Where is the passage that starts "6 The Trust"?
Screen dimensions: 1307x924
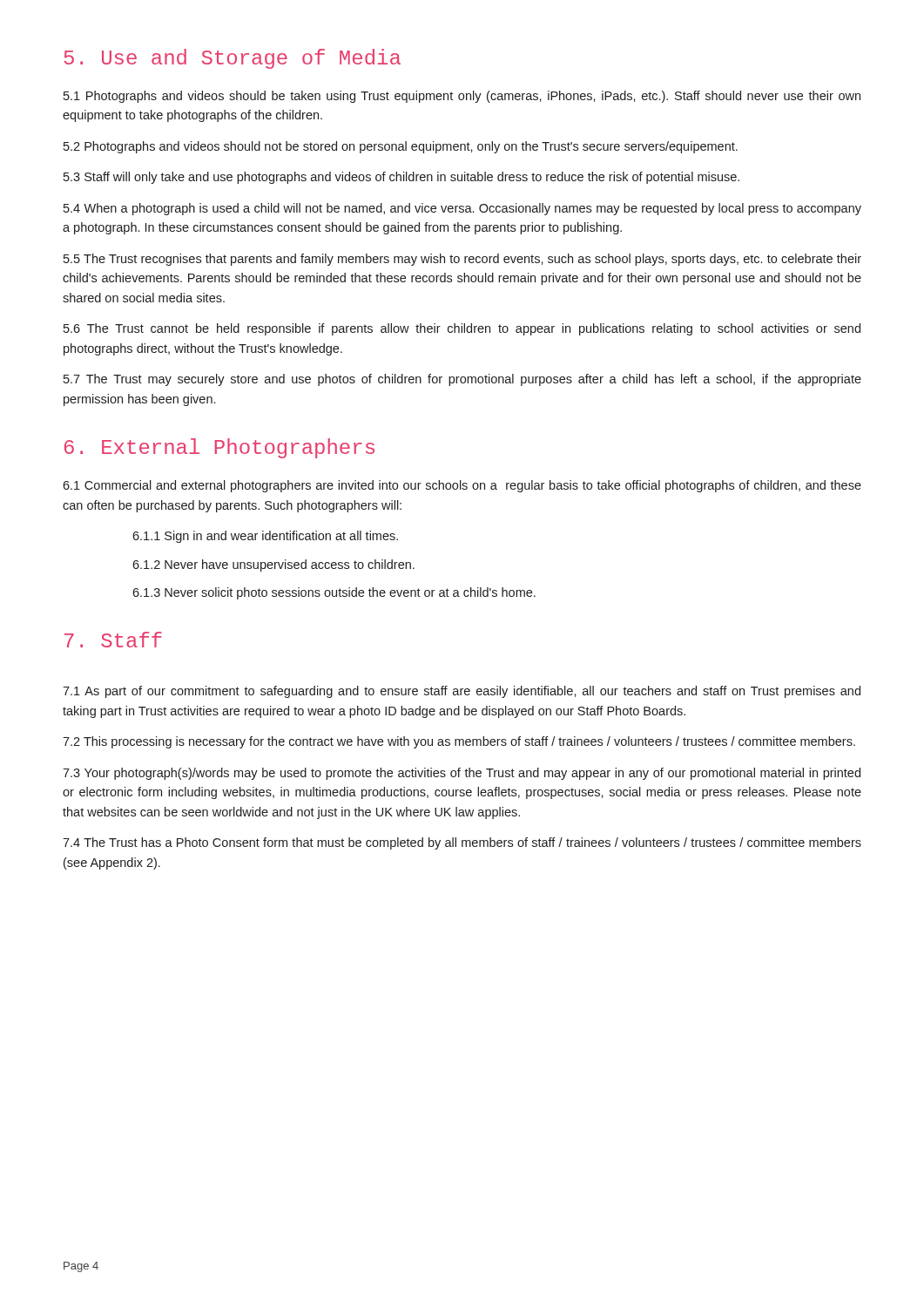pos(462,338)
